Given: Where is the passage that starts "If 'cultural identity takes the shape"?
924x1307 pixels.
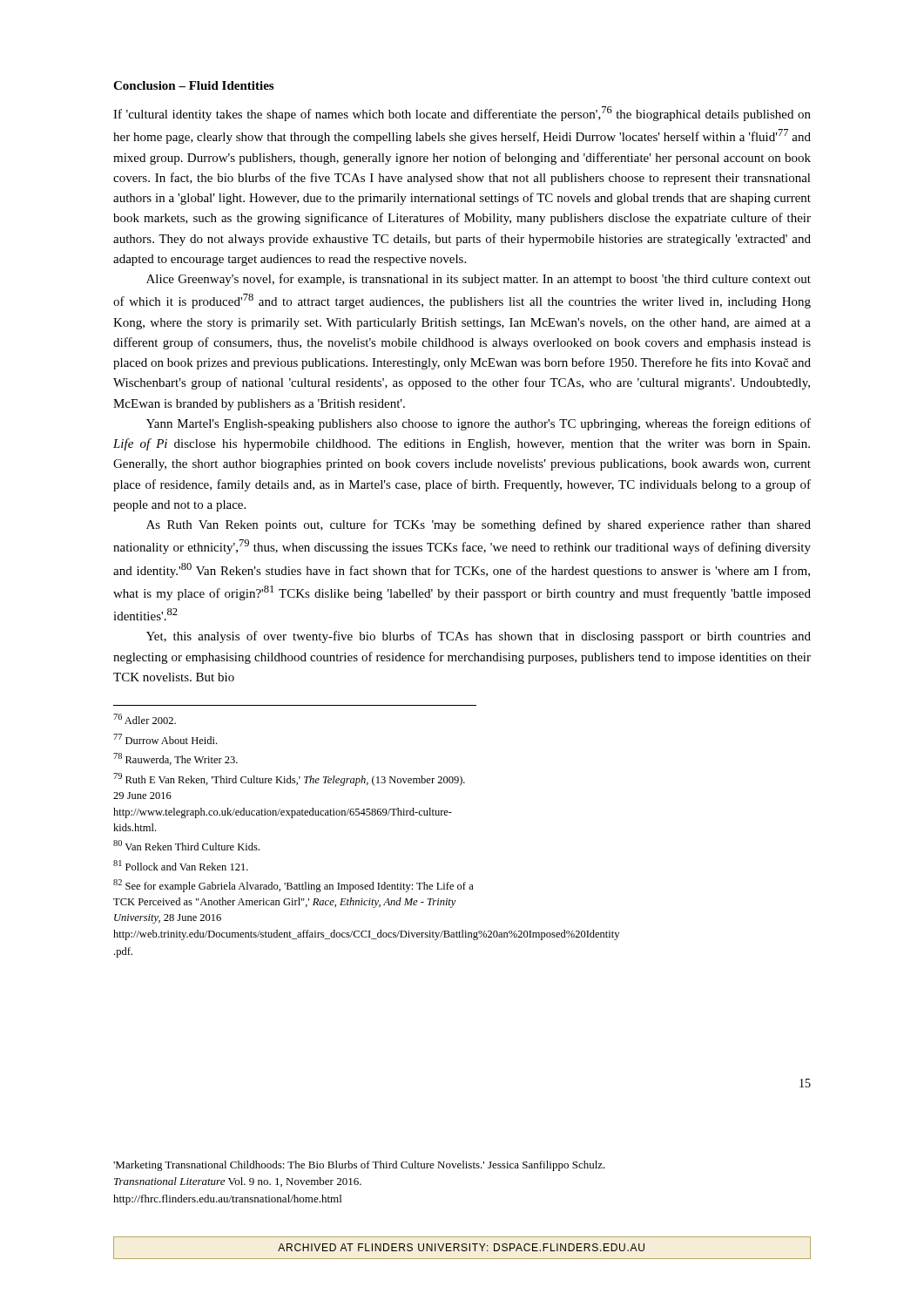Looking at the screenshot, I should (462, 395).
